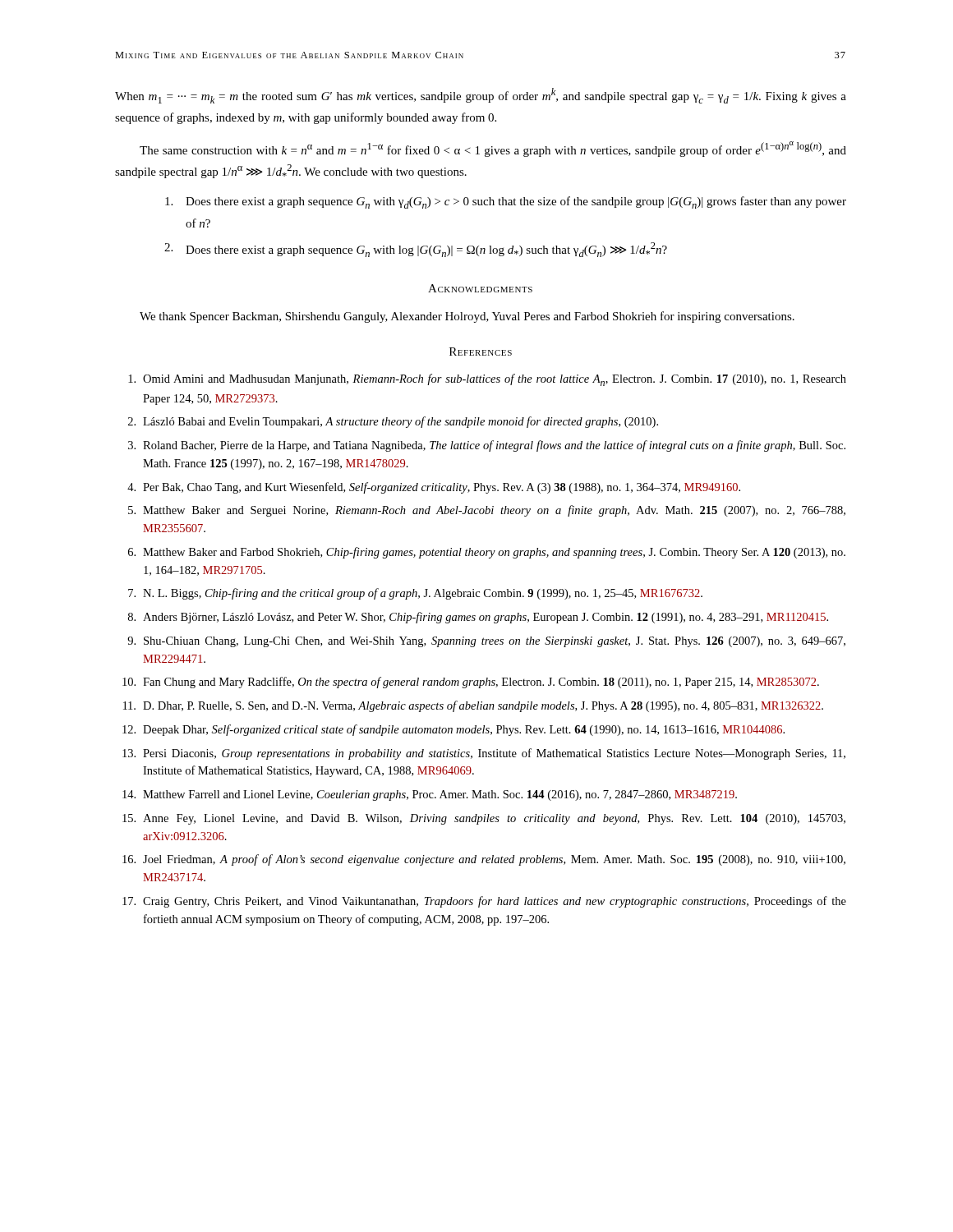Navigate to the text starting "We thank Spencer Backman,"
Viewport: 953px width, 1232px height.
[467, 317]
